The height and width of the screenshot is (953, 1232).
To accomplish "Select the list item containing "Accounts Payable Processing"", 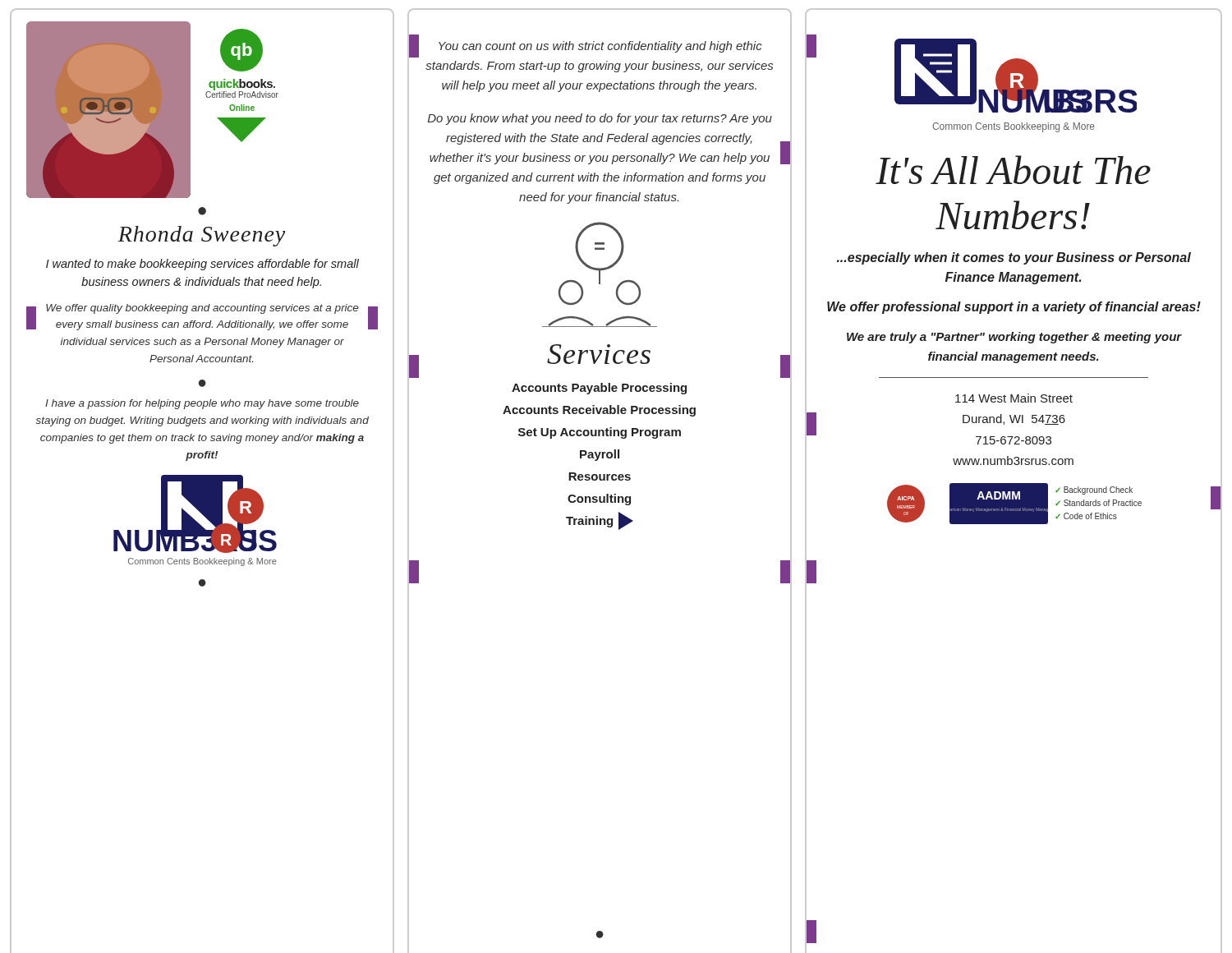I will 600,387.
